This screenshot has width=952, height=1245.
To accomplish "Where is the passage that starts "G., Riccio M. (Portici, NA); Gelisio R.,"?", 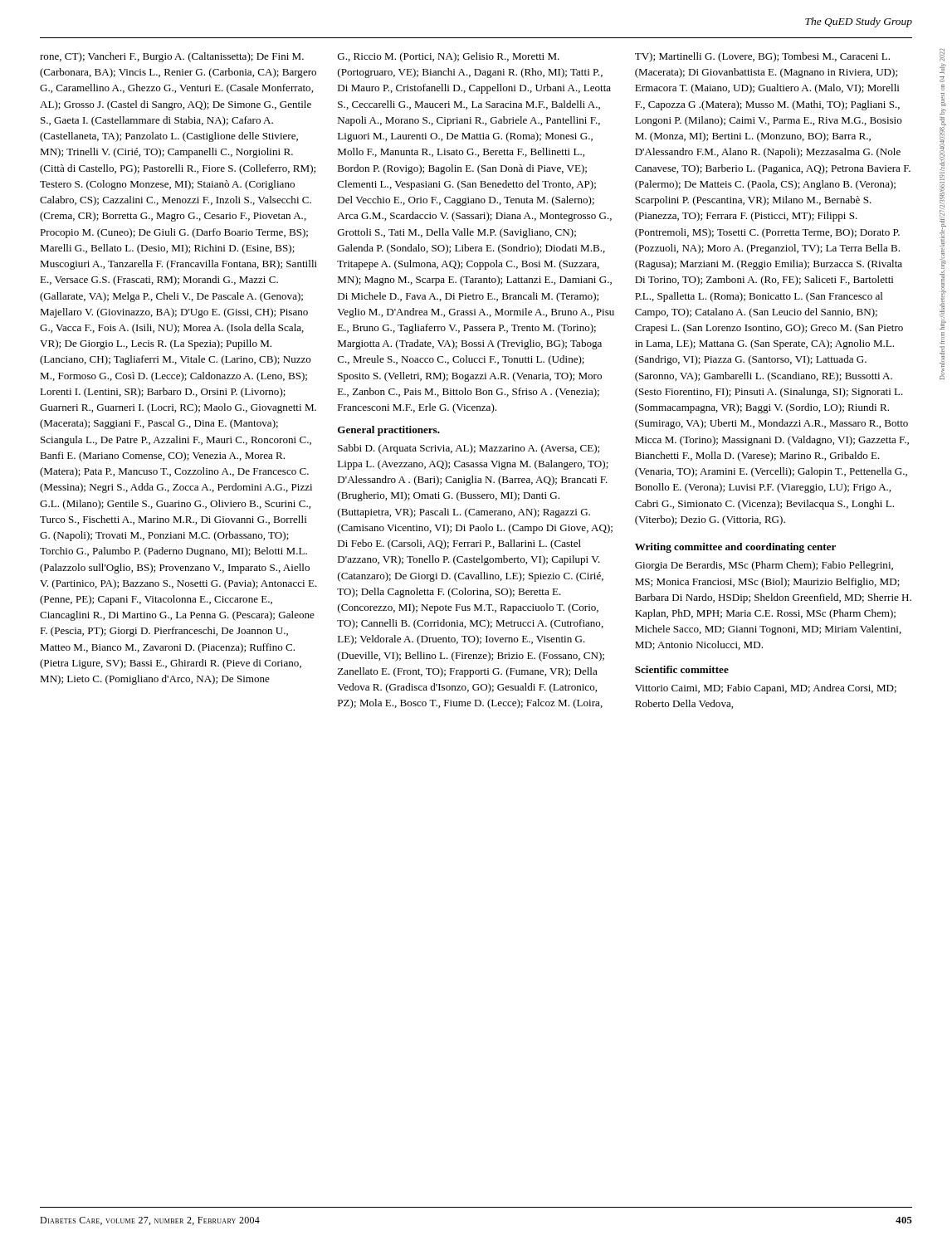I will (476, 232).
